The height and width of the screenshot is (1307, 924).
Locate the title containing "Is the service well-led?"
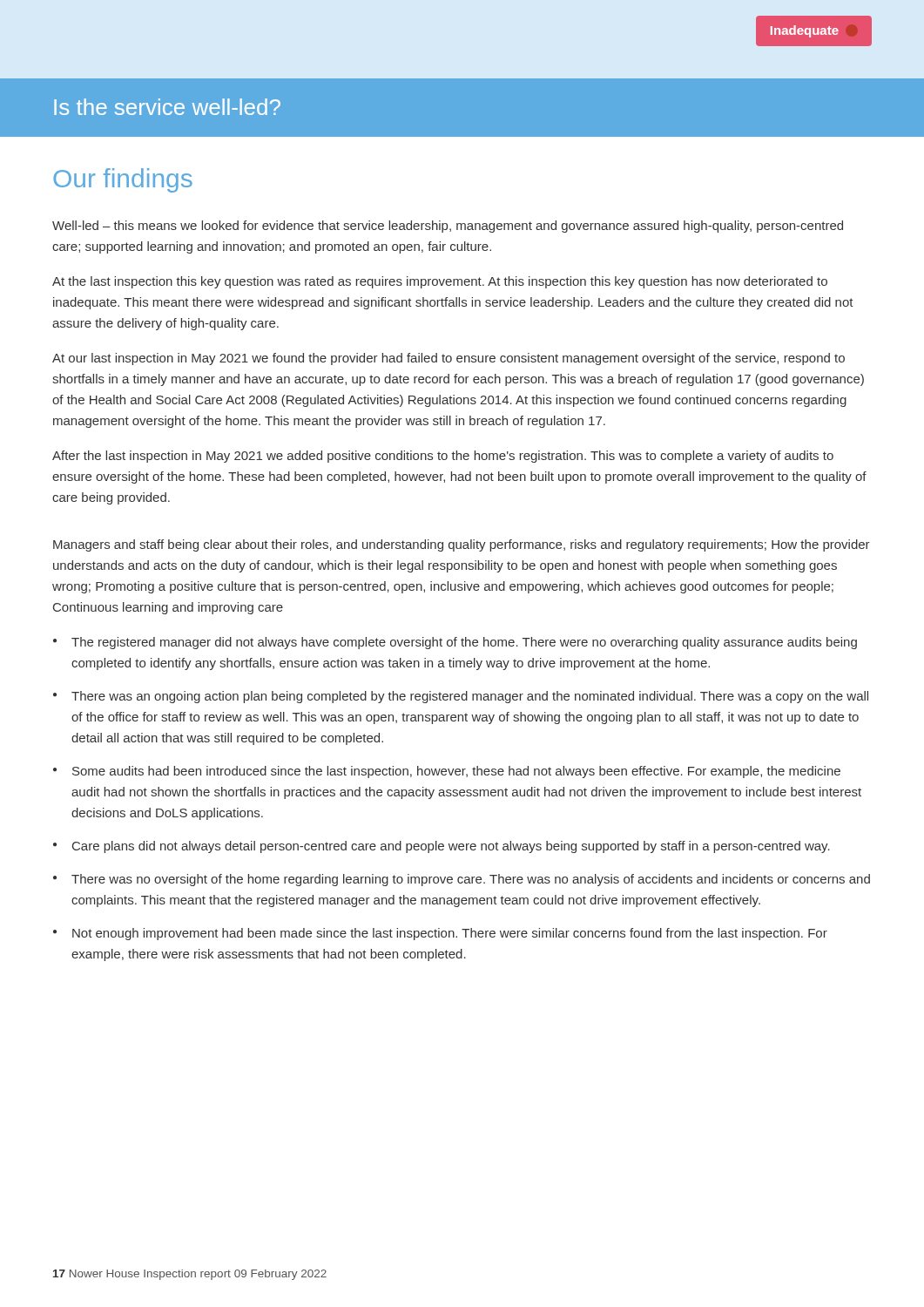tap(167, 107)
